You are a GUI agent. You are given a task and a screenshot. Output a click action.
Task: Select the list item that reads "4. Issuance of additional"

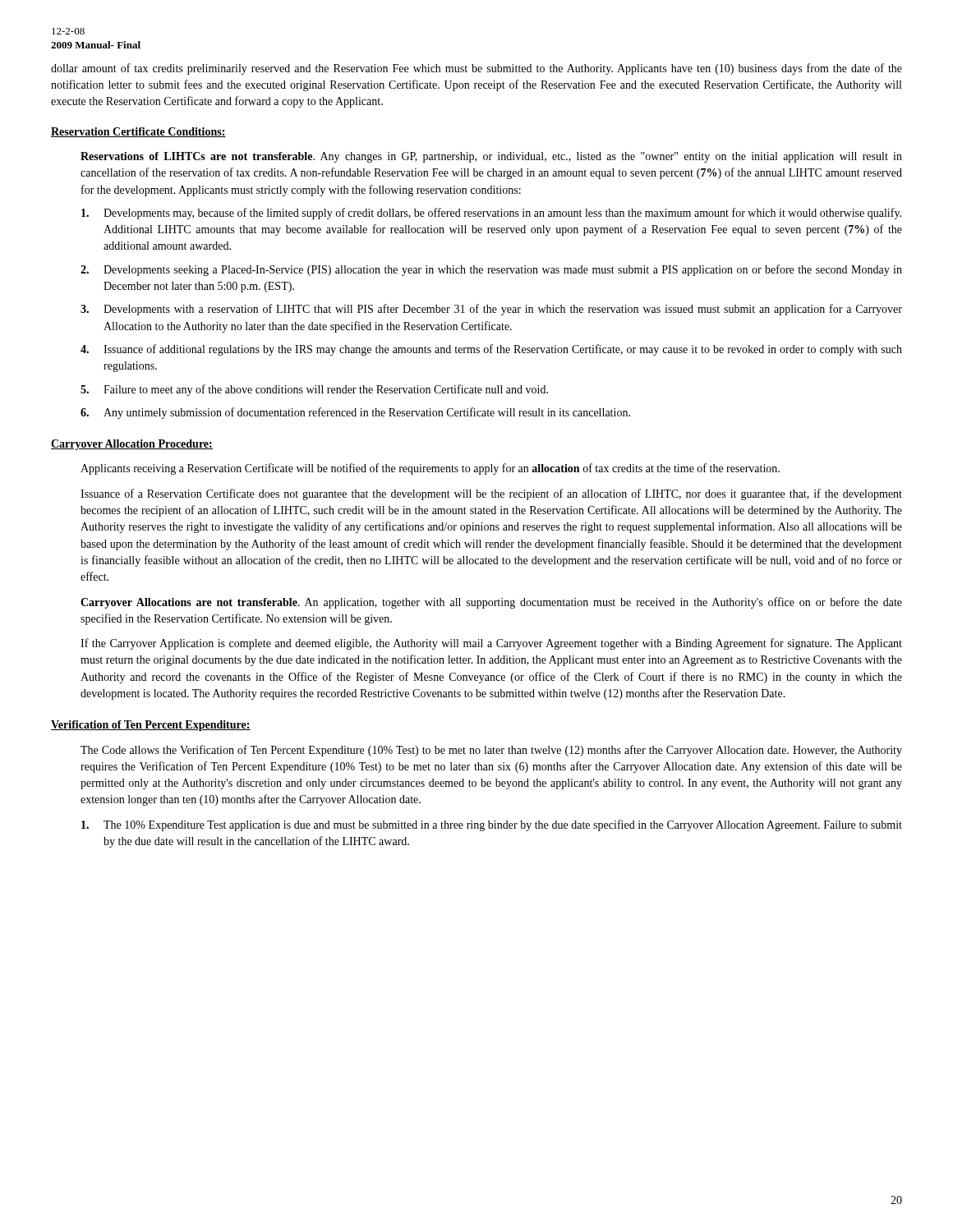(491, 358)
